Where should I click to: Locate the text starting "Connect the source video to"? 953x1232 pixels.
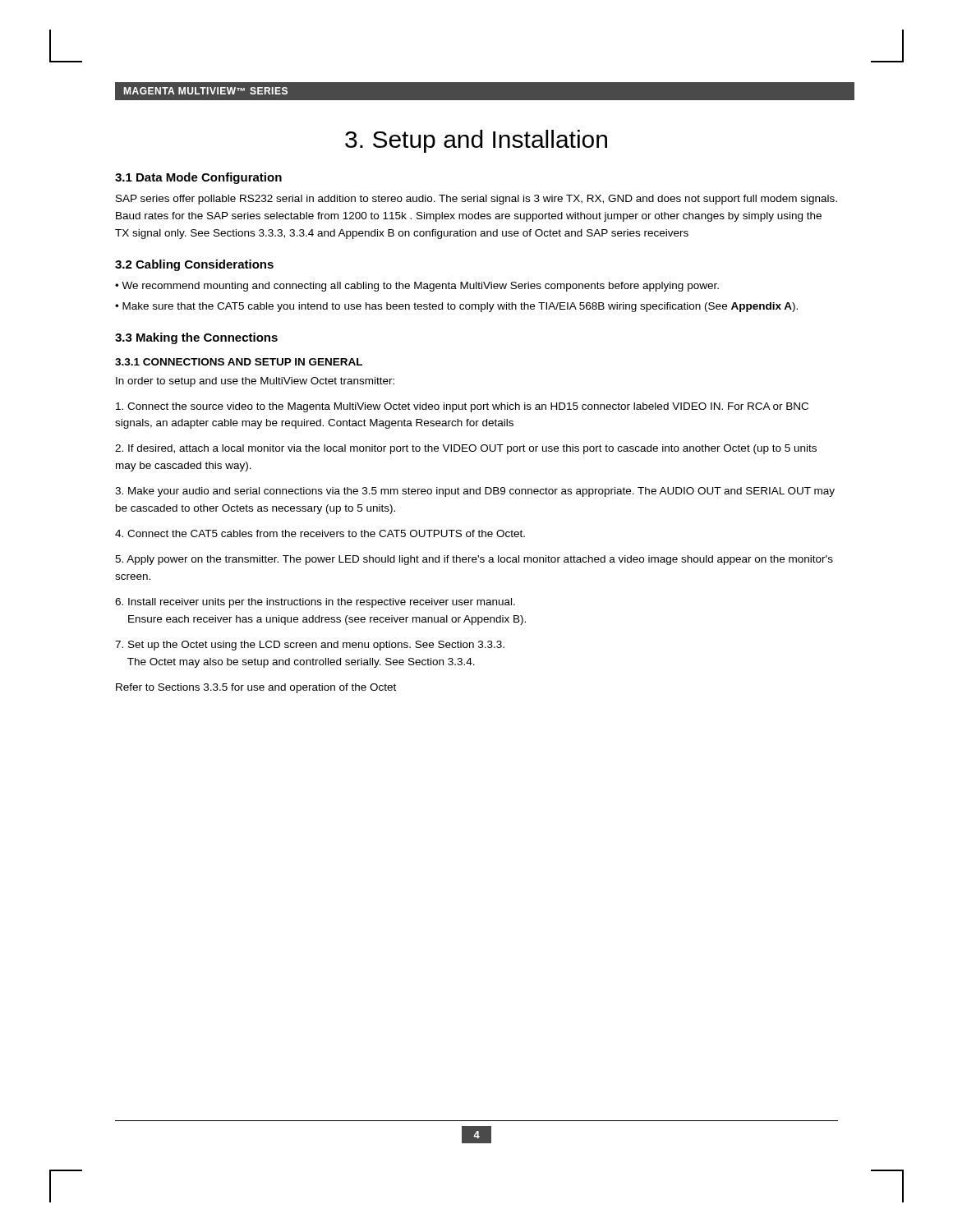[x=462, y=414]
